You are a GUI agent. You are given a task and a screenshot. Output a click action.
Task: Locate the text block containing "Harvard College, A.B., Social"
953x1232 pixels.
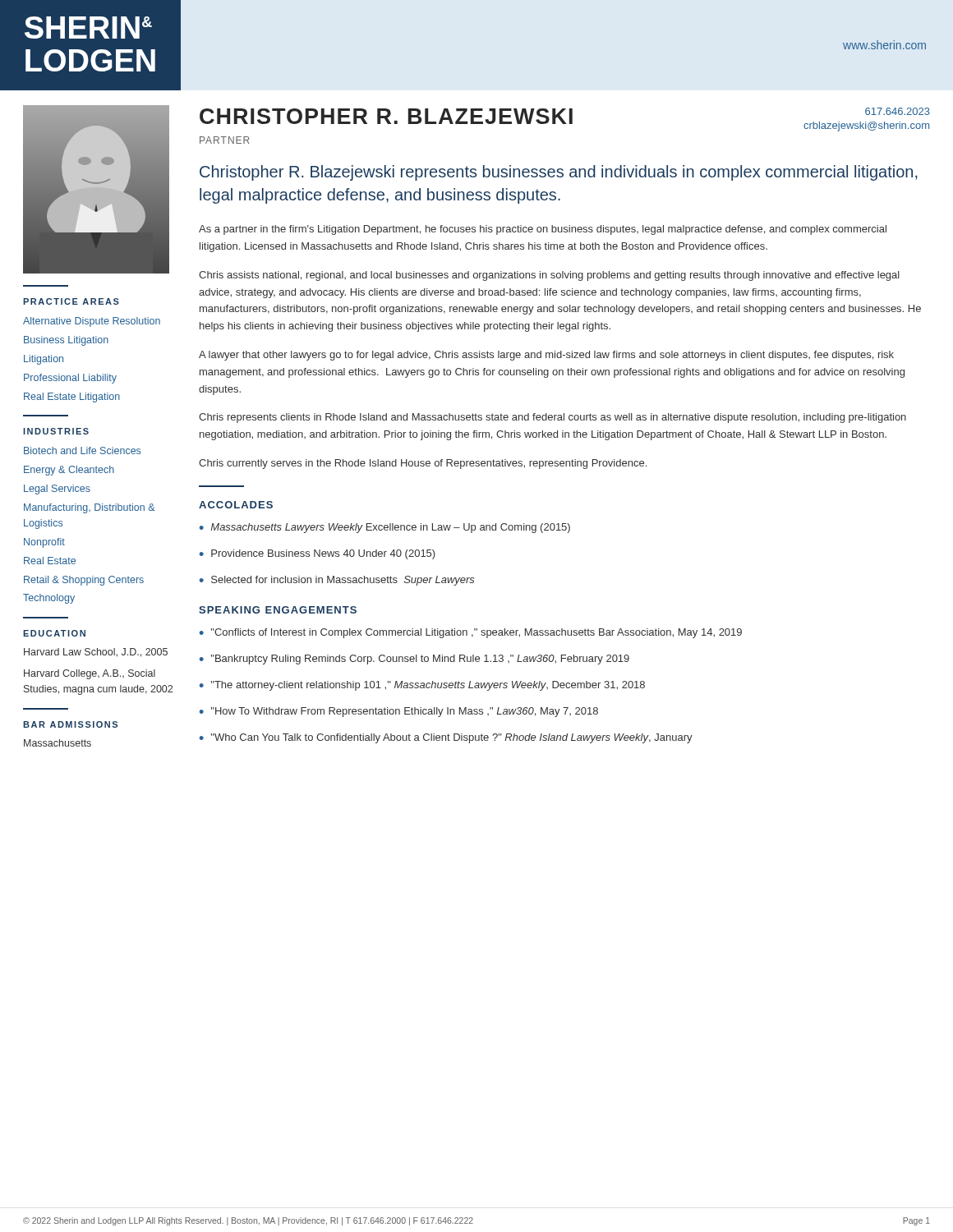pyautogui.click(x=98, y=681)
